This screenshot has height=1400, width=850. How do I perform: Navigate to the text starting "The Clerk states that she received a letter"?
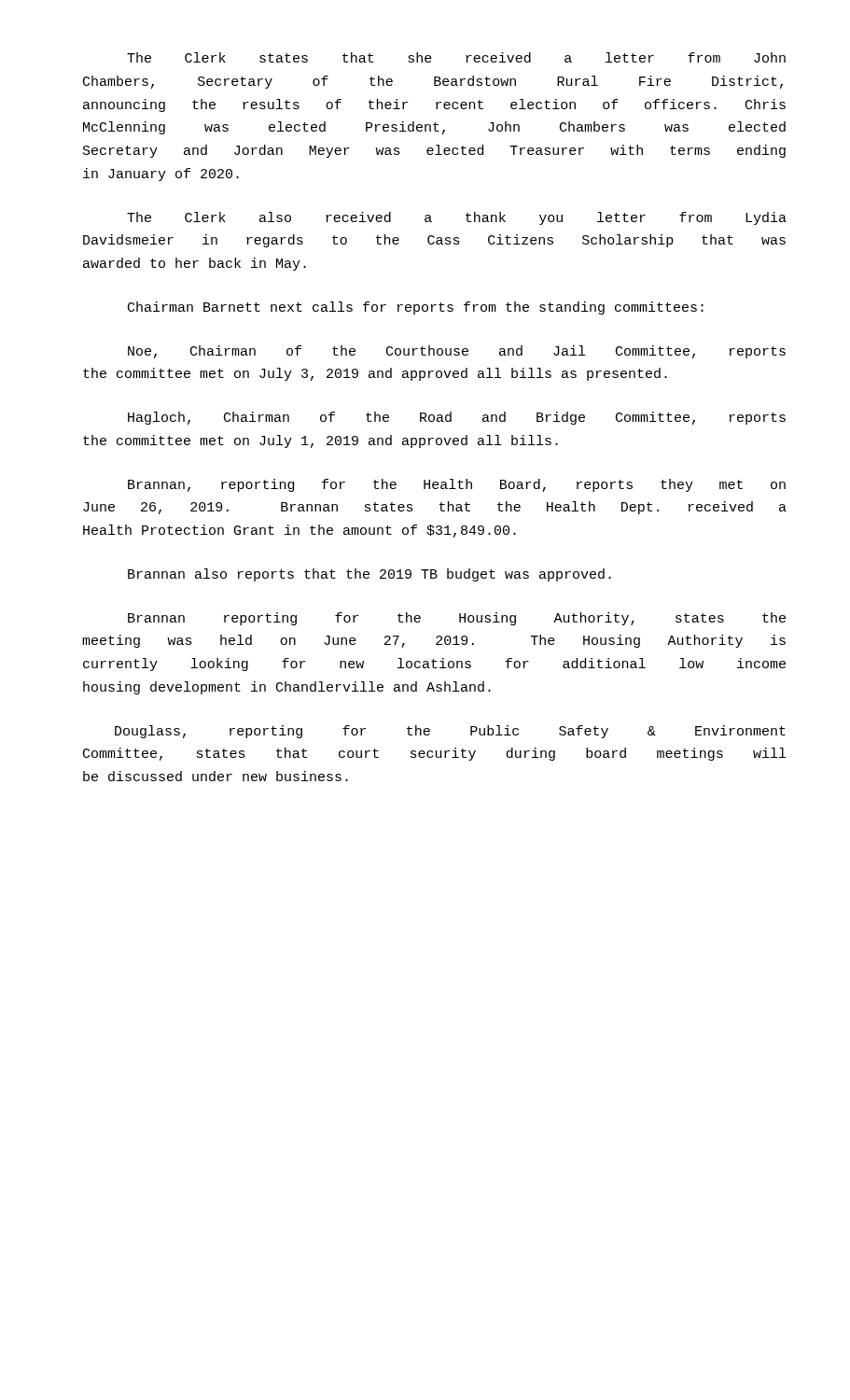434,117
